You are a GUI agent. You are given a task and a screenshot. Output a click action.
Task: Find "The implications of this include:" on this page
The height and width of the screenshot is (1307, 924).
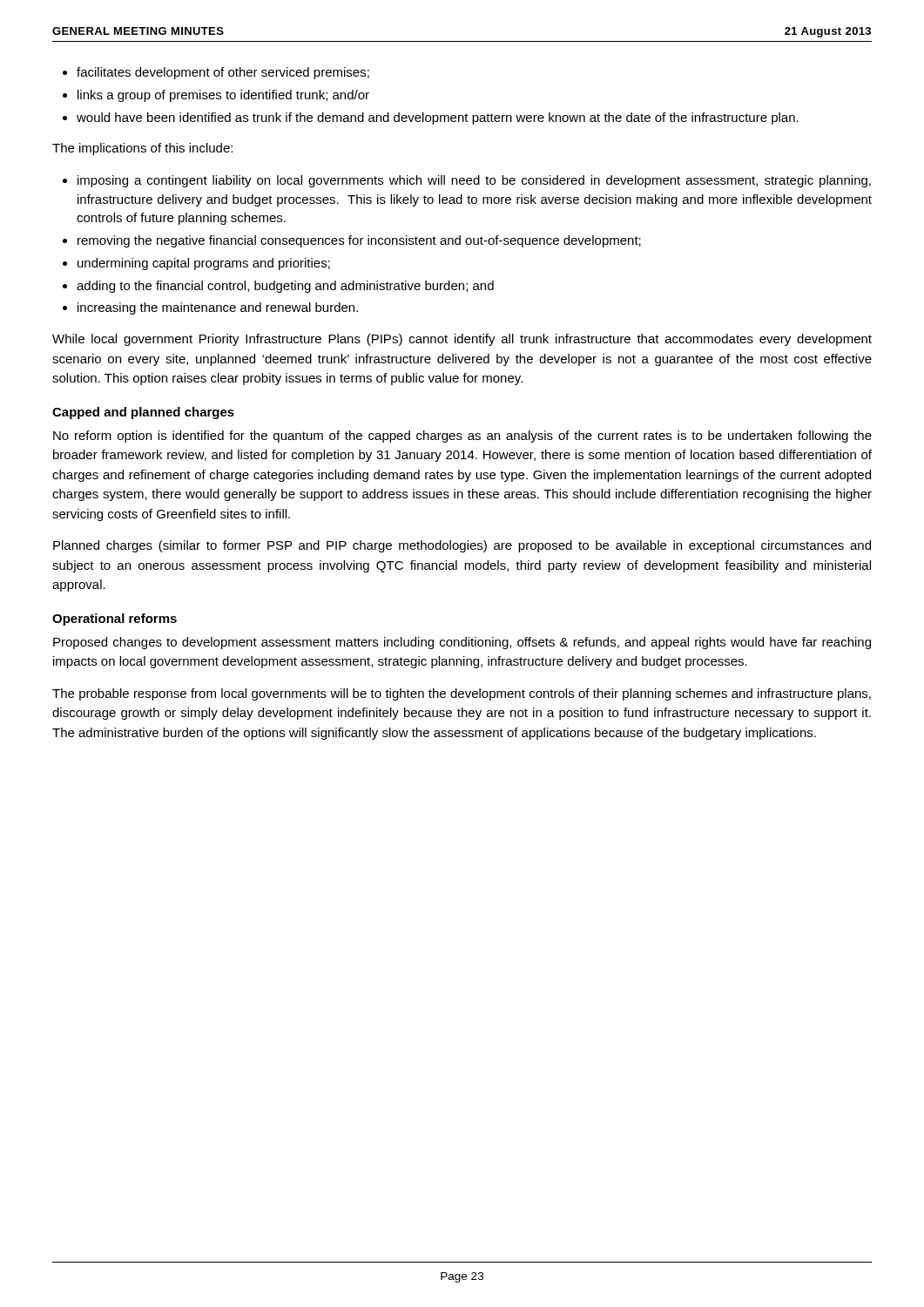[143, 148]
